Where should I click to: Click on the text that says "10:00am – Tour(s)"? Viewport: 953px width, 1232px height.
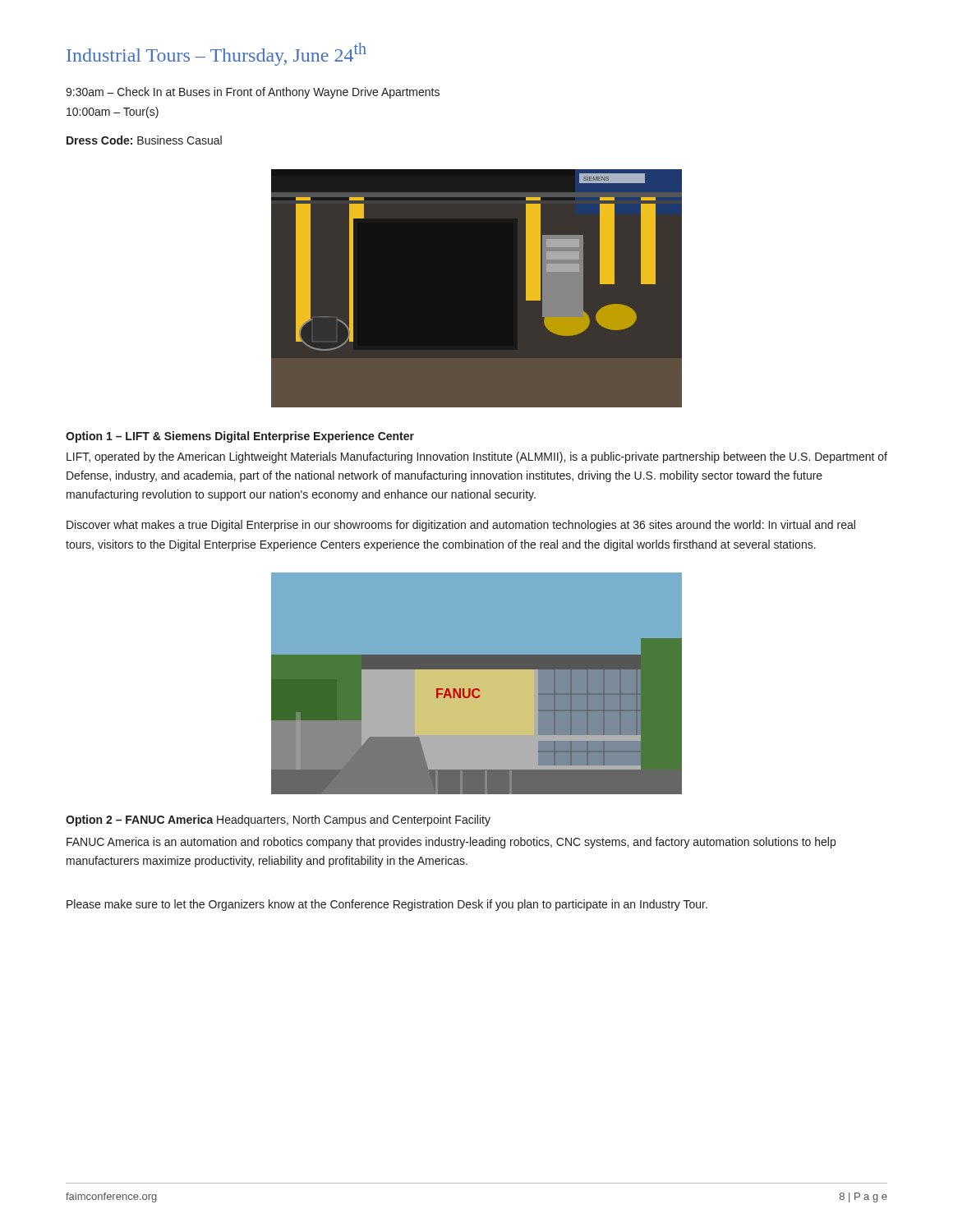pos(112,112)
